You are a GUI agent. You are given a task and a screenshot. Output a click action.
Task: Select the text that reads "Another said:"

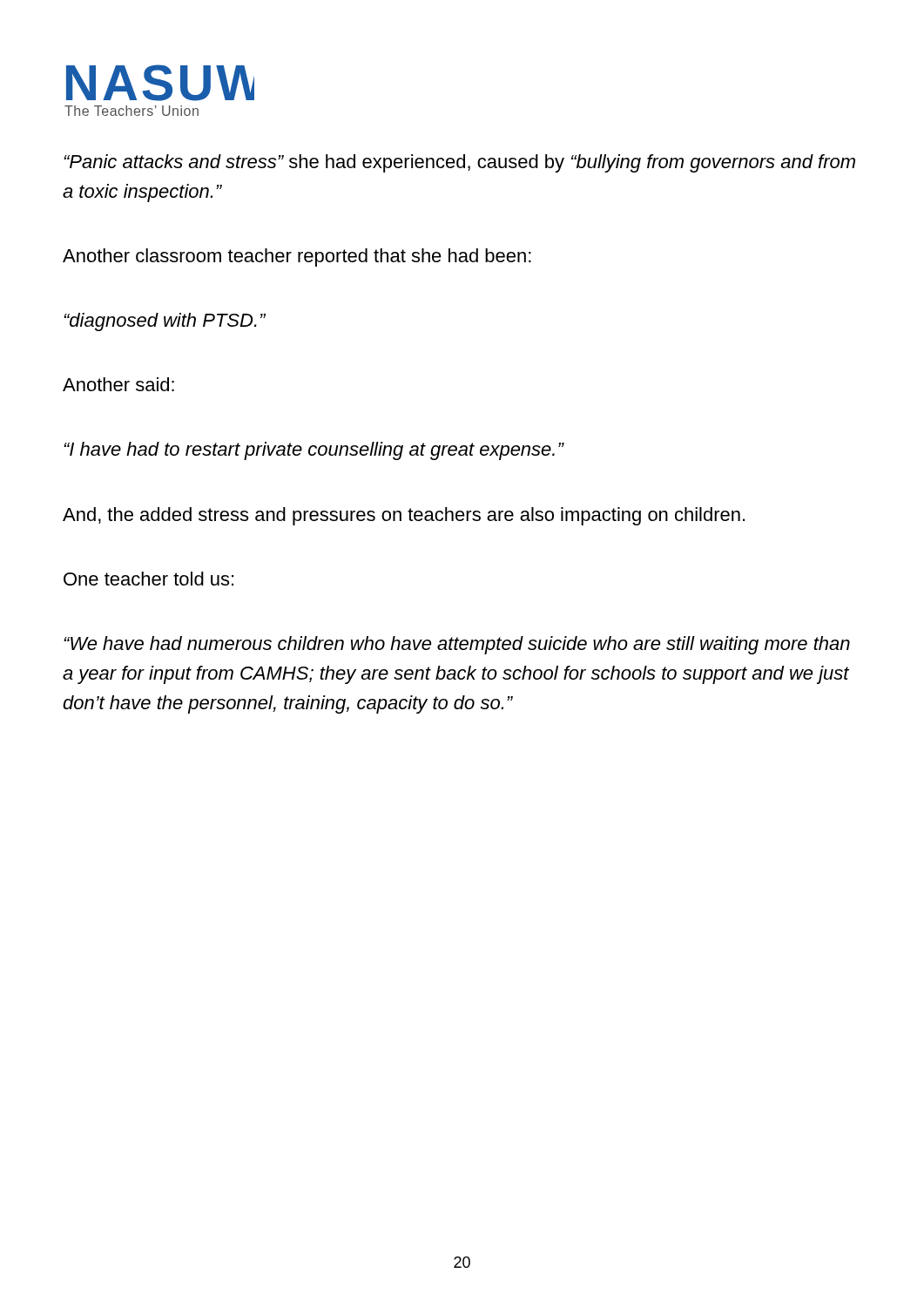click(x=119, y=385)
